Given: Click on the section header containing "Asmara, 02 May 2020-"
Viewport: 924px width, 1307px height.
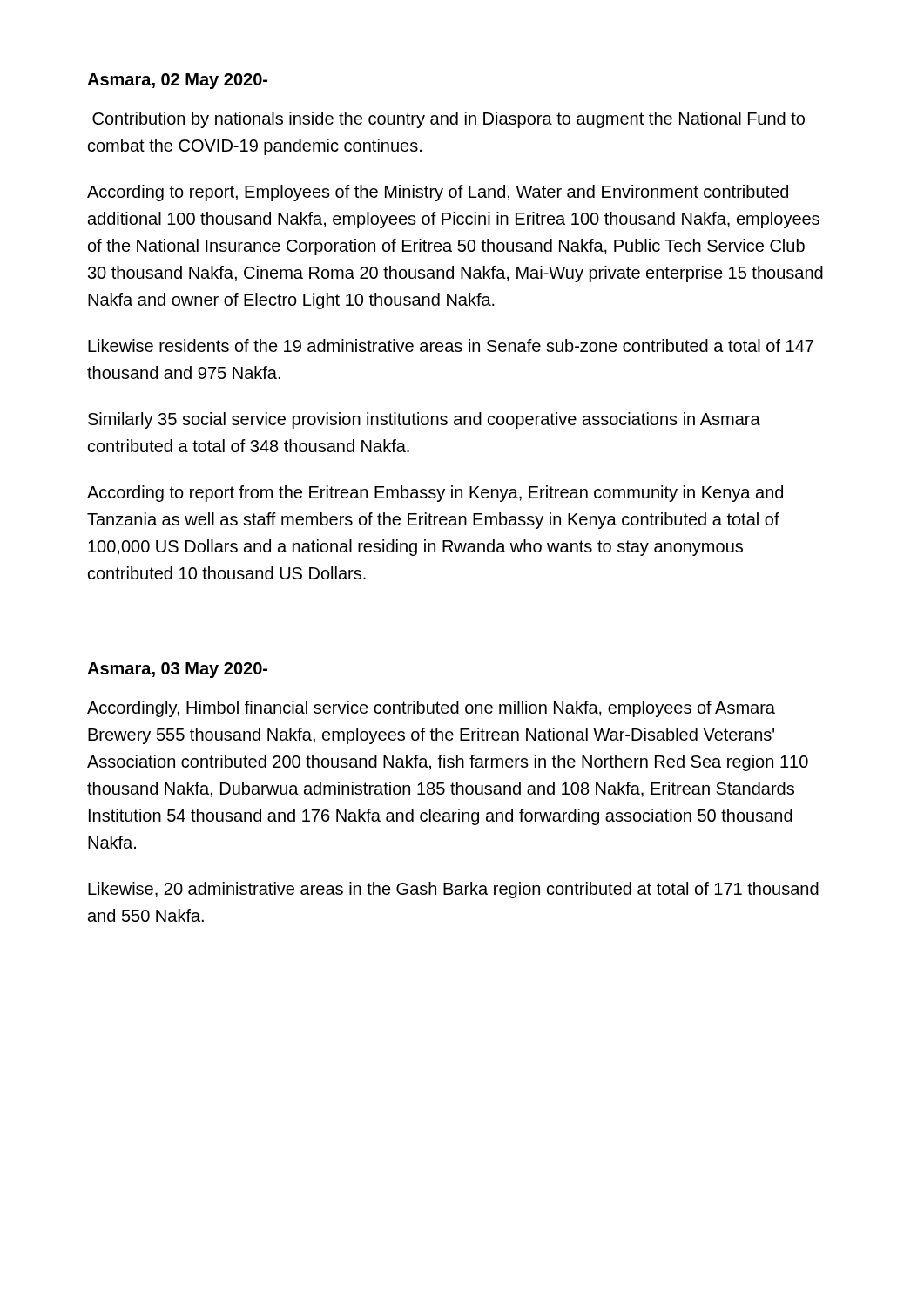Looking at the screenshot, I should [x=178, y=79].
